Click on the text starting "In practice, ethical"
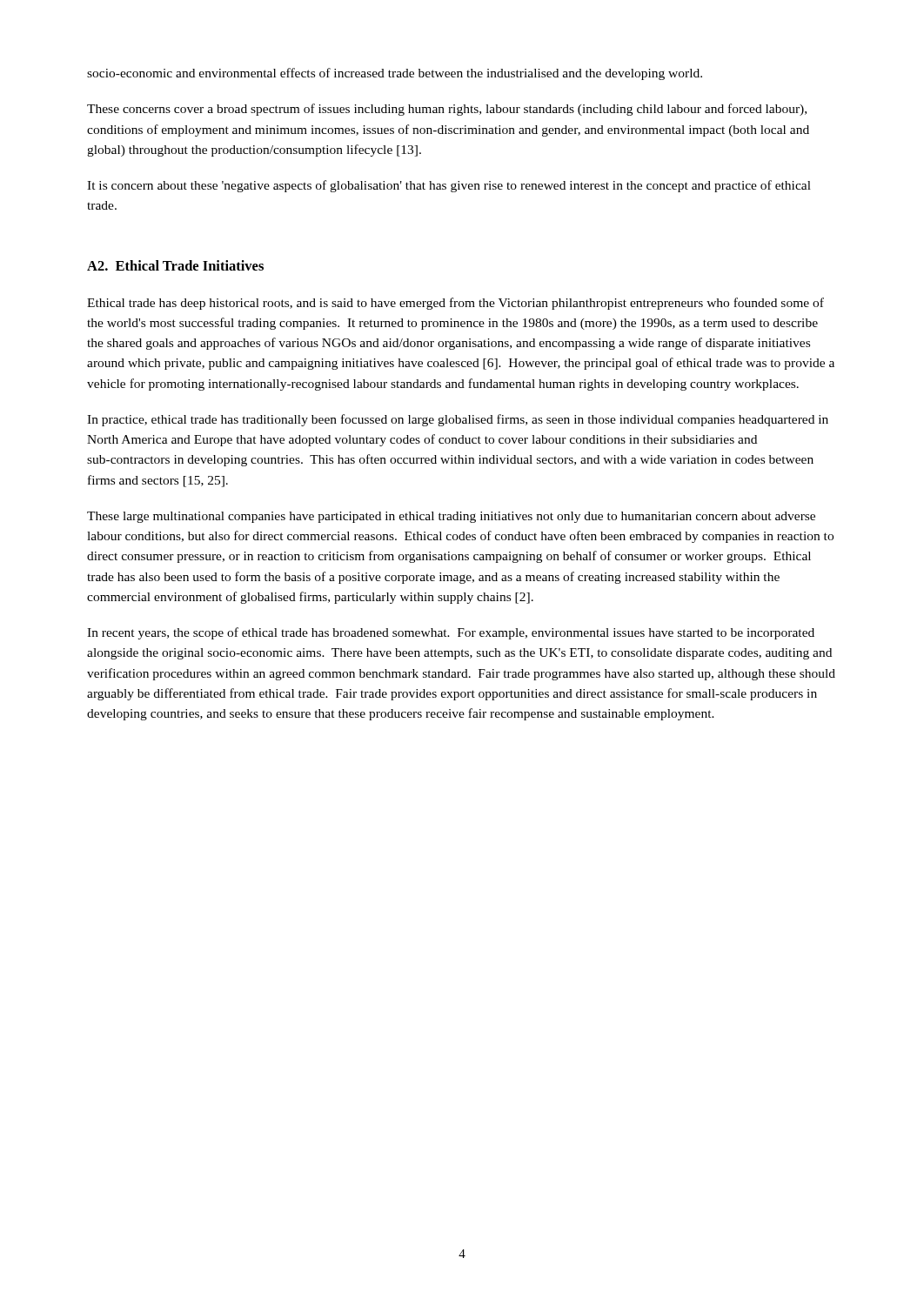924x1305 pixels. pyautogui.click(x=458, y=449)
